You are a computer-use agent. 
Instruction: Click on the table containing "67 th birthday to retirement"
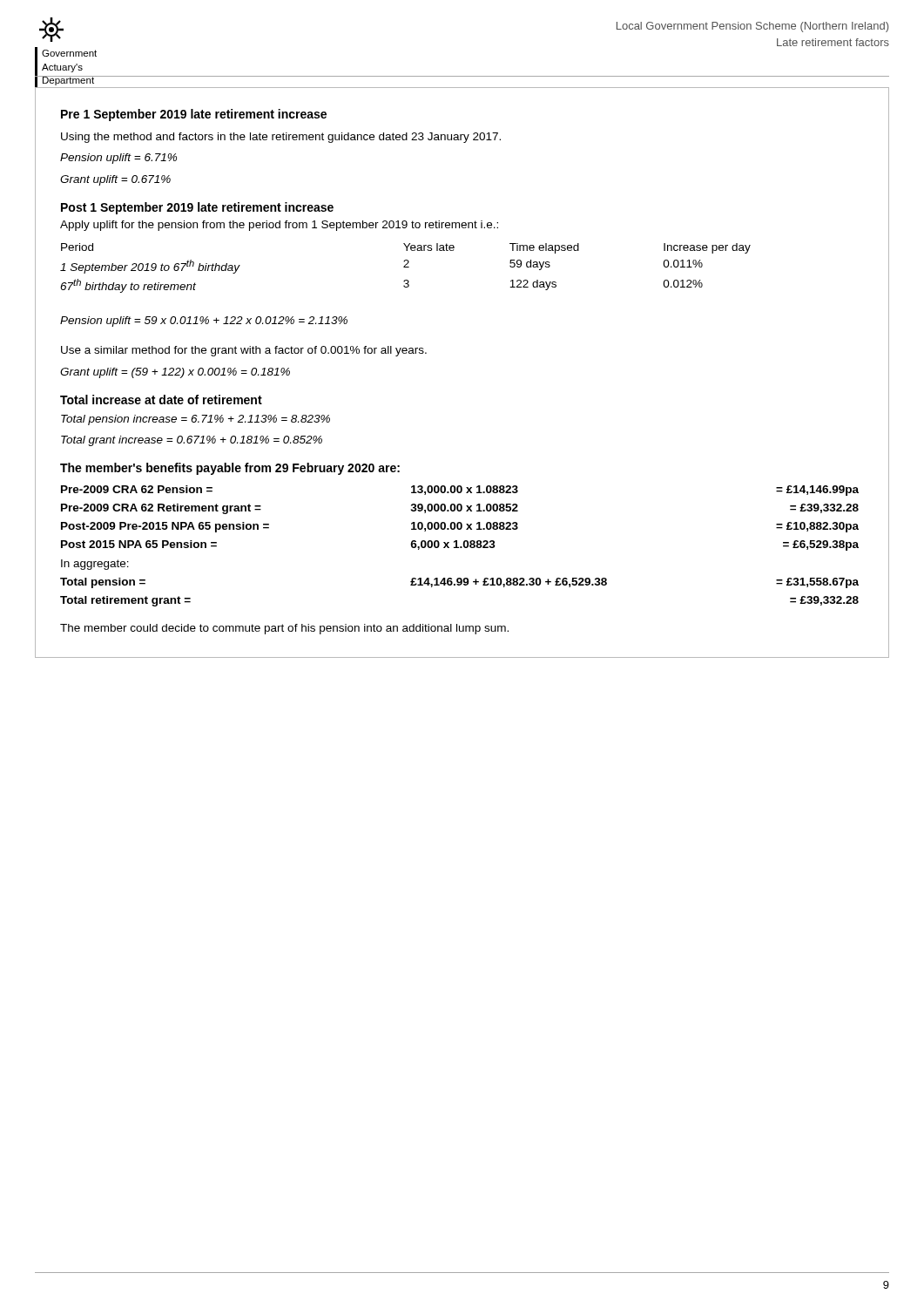point(462,267)
